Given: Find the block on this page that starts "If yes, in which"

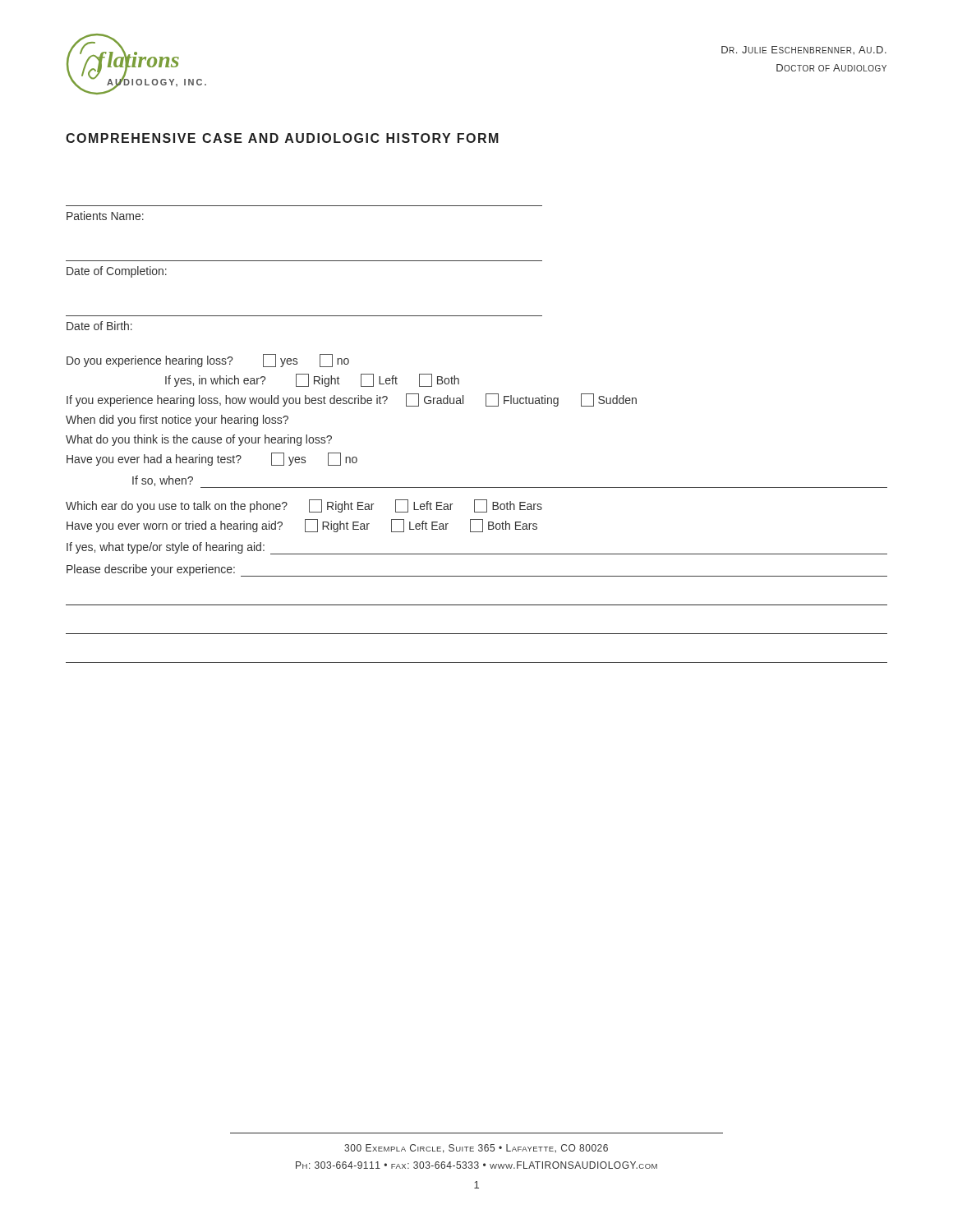Looking at the screenshot, I should click(312, 380).
